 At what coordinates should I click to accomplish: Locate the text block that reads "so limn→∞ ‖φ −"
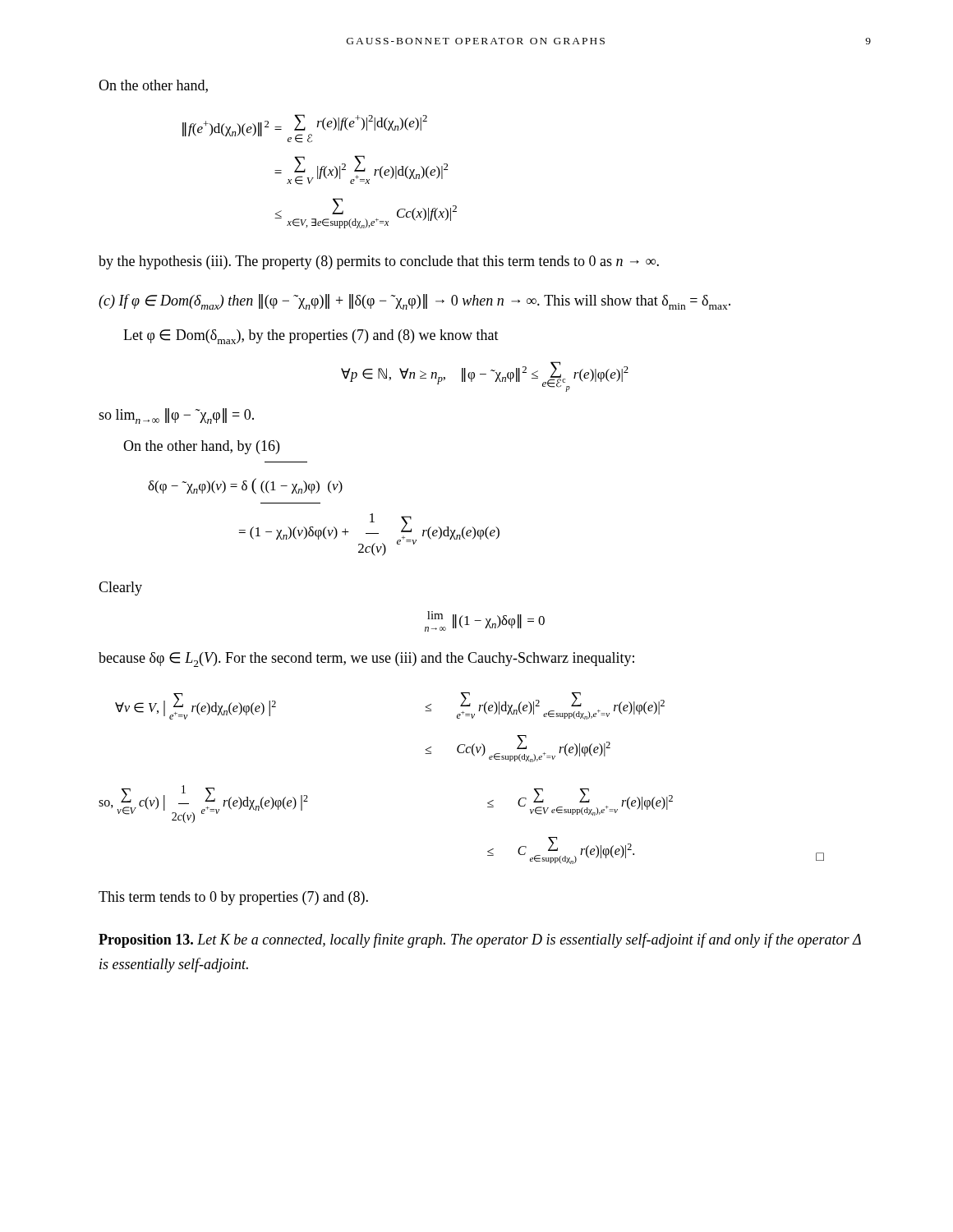177,417
